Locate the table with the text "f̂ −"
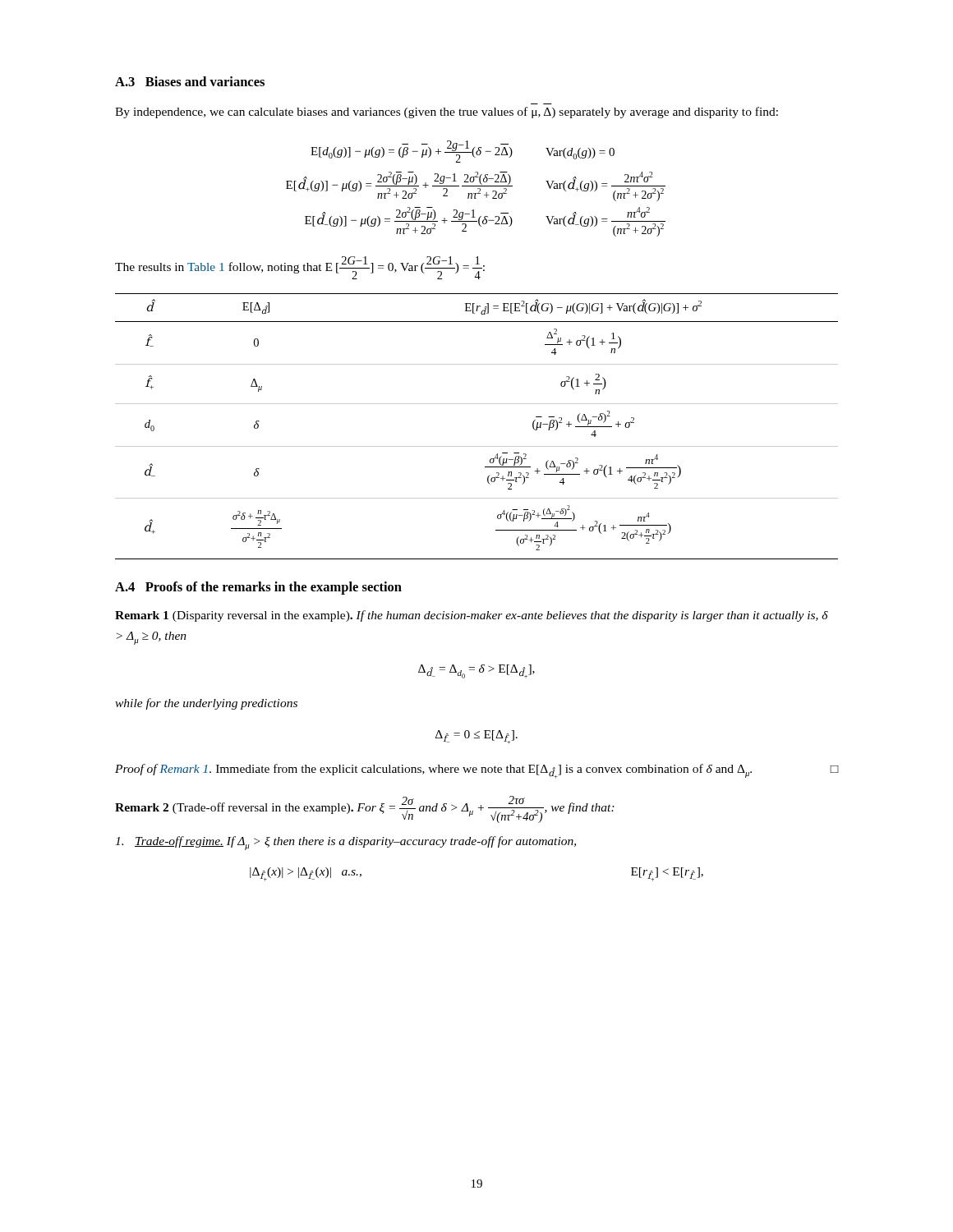 point(476,426)
